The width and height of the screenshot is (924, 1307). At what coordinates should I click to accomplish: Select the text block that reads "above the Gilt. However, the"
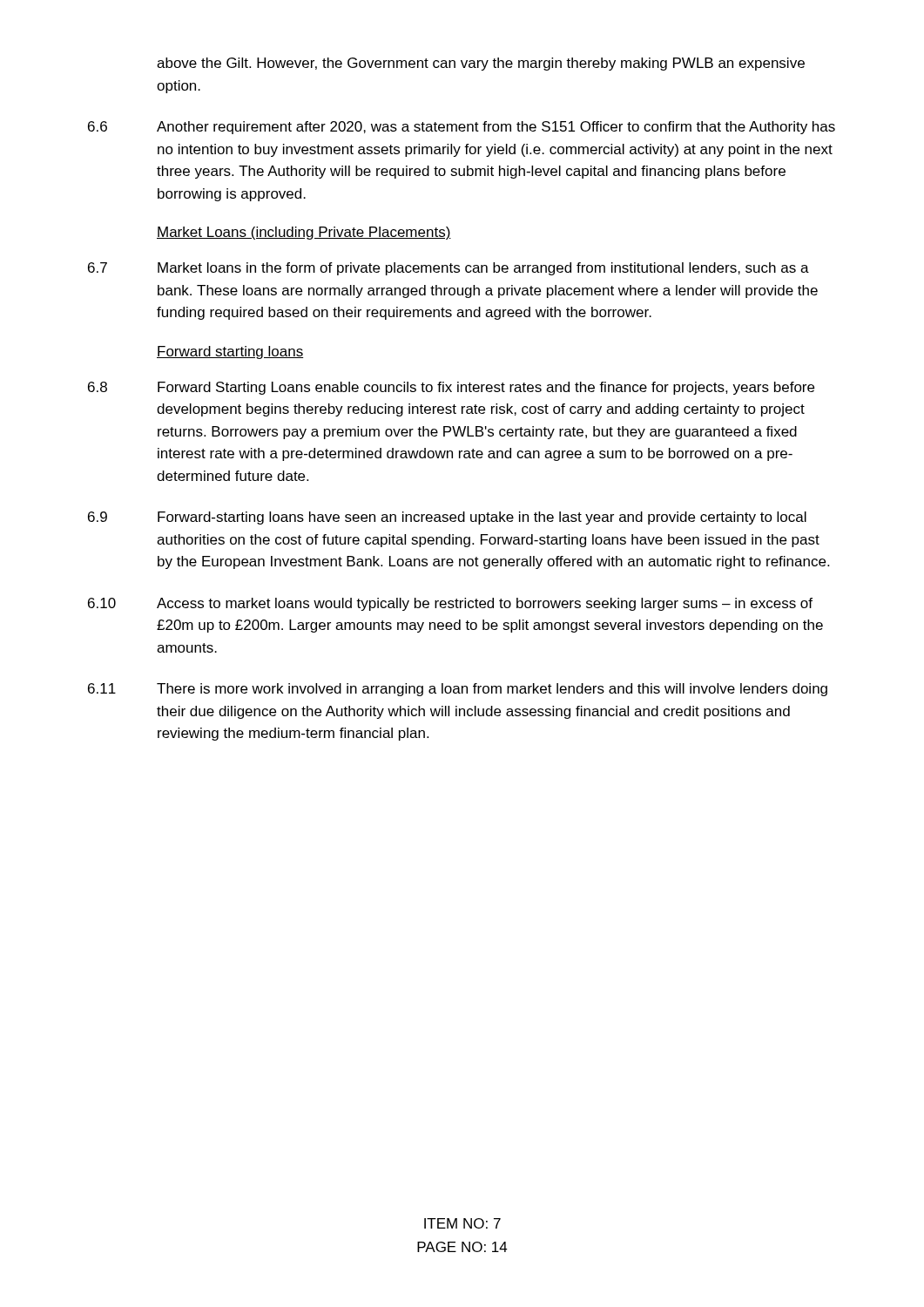481,74
